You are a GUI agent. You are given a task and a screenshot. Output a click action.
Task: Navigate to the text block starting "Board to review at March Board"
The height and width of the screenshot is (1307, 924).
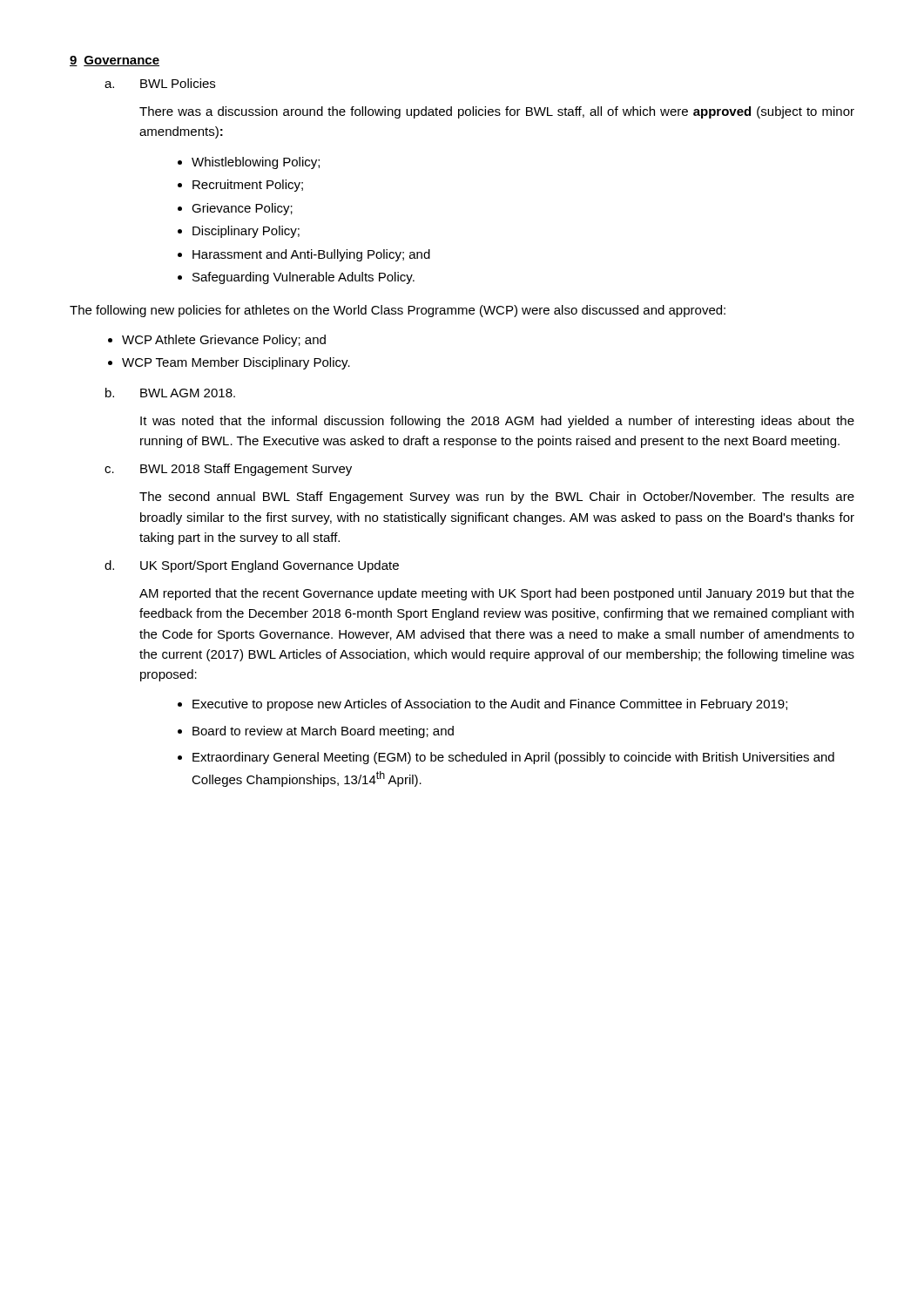coord(316,732)
